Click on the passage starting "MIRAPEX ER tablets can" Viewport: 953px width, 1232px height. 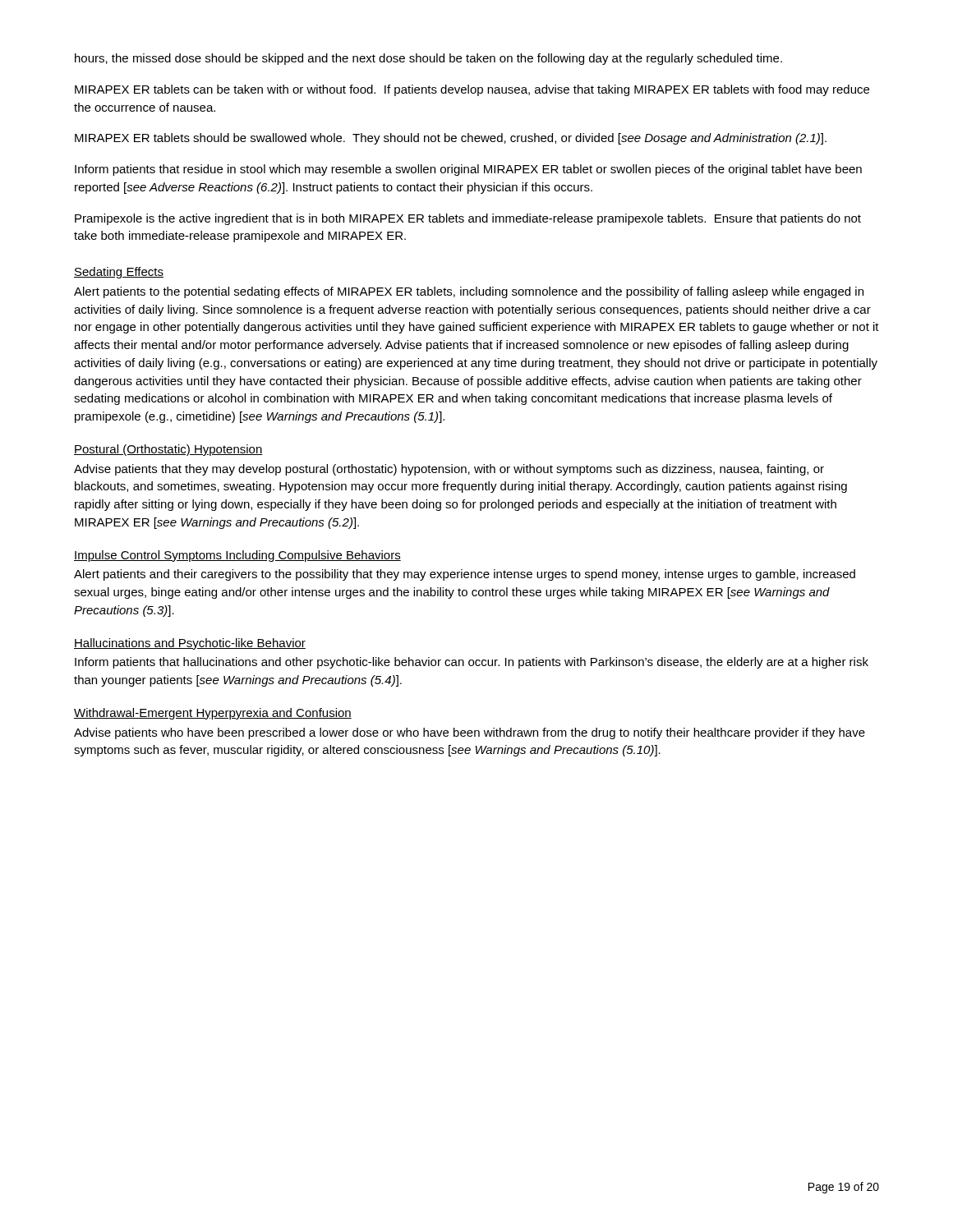[x=472, y=98]
